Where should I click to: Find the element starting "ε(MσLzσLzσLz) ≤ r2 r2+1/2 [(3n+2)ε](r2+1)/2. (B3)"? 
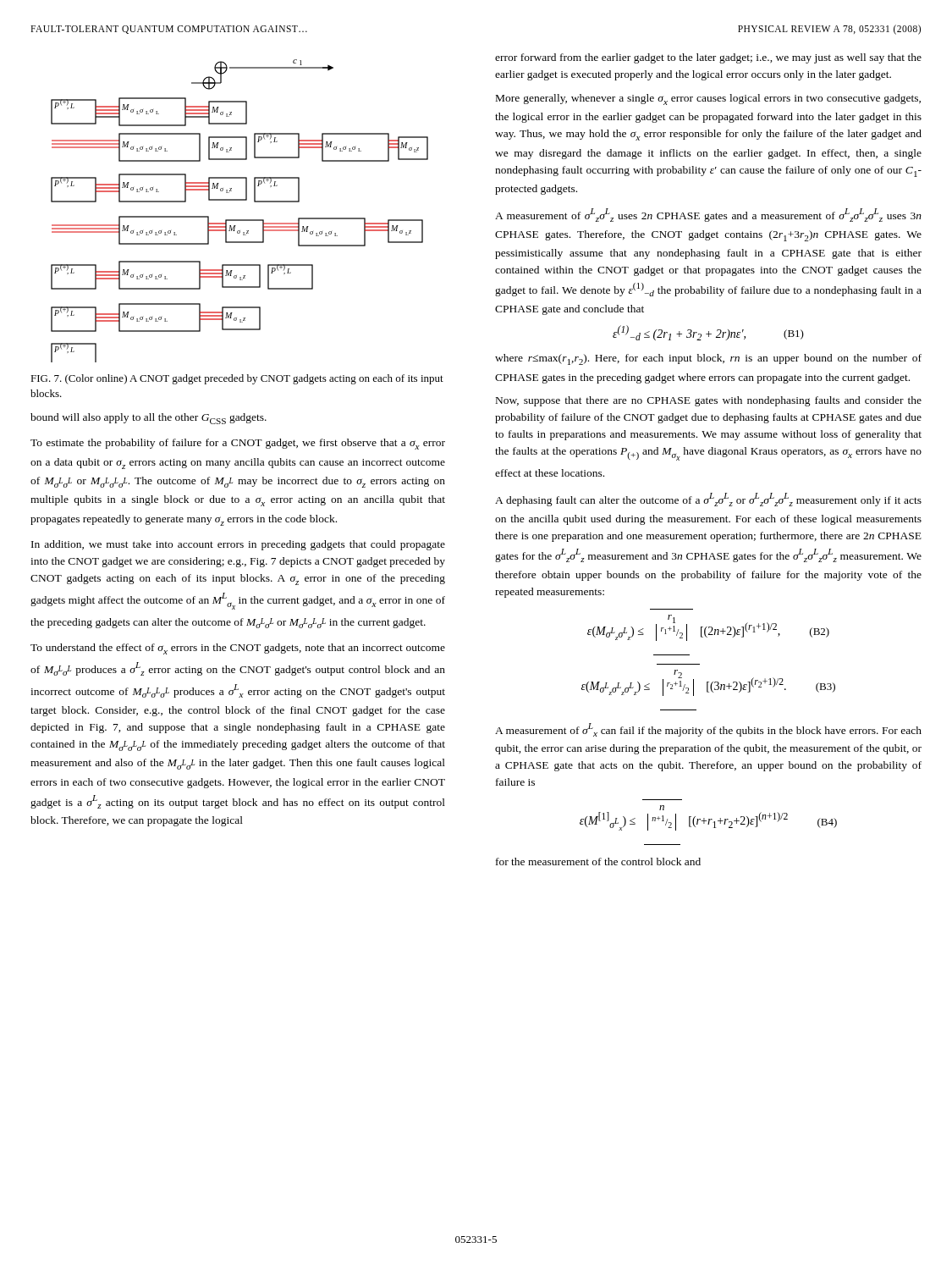coord(708,687)
